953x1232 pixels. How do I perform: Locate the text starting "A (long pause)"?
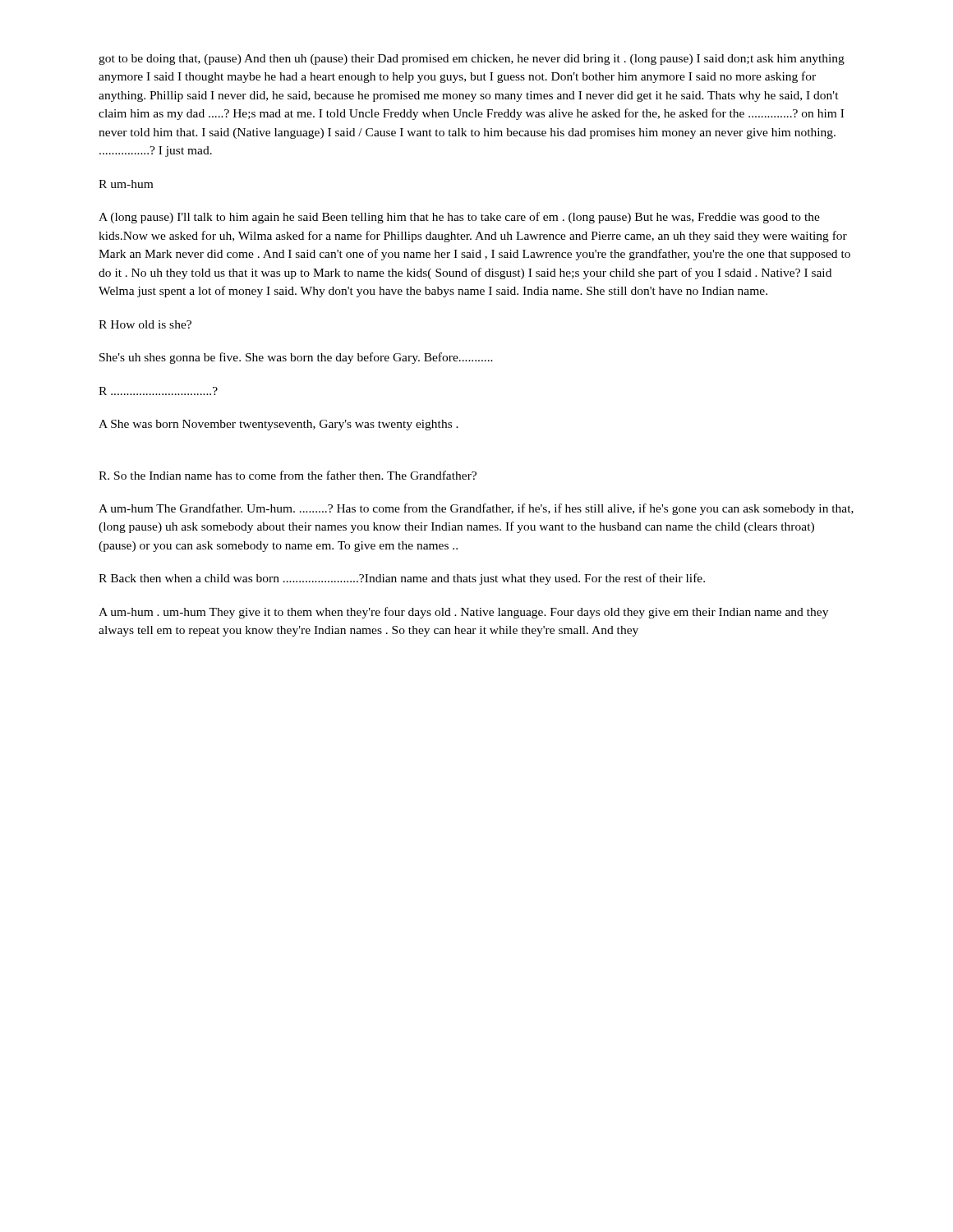click(x=475, y=254)
